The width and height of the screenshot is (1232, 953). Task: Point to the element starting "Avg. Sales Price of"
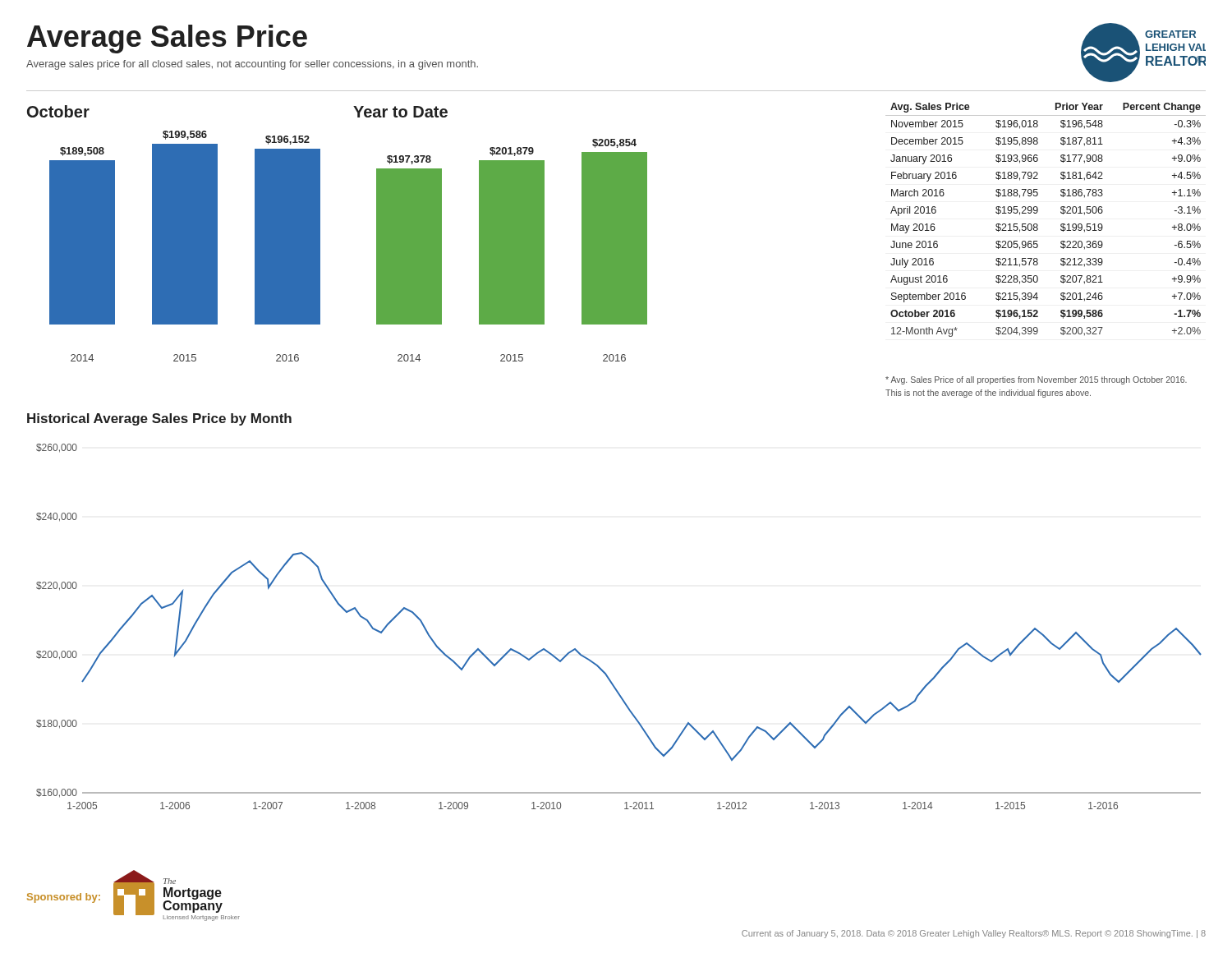(x=1036, y=386)
